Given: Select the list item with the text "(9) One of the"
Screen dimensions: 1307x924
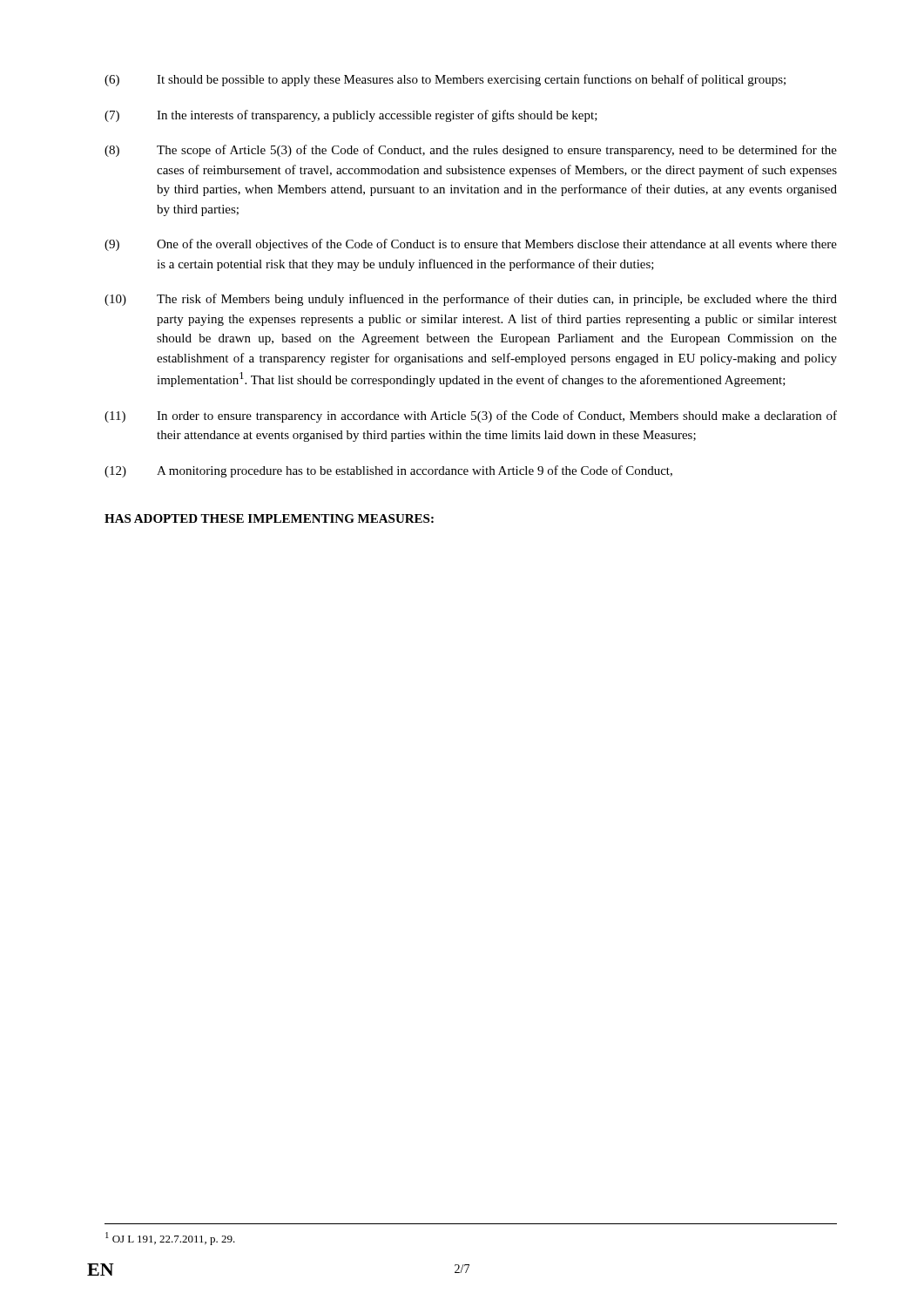Looking at the screenshot, I should (x=471, y=254).
